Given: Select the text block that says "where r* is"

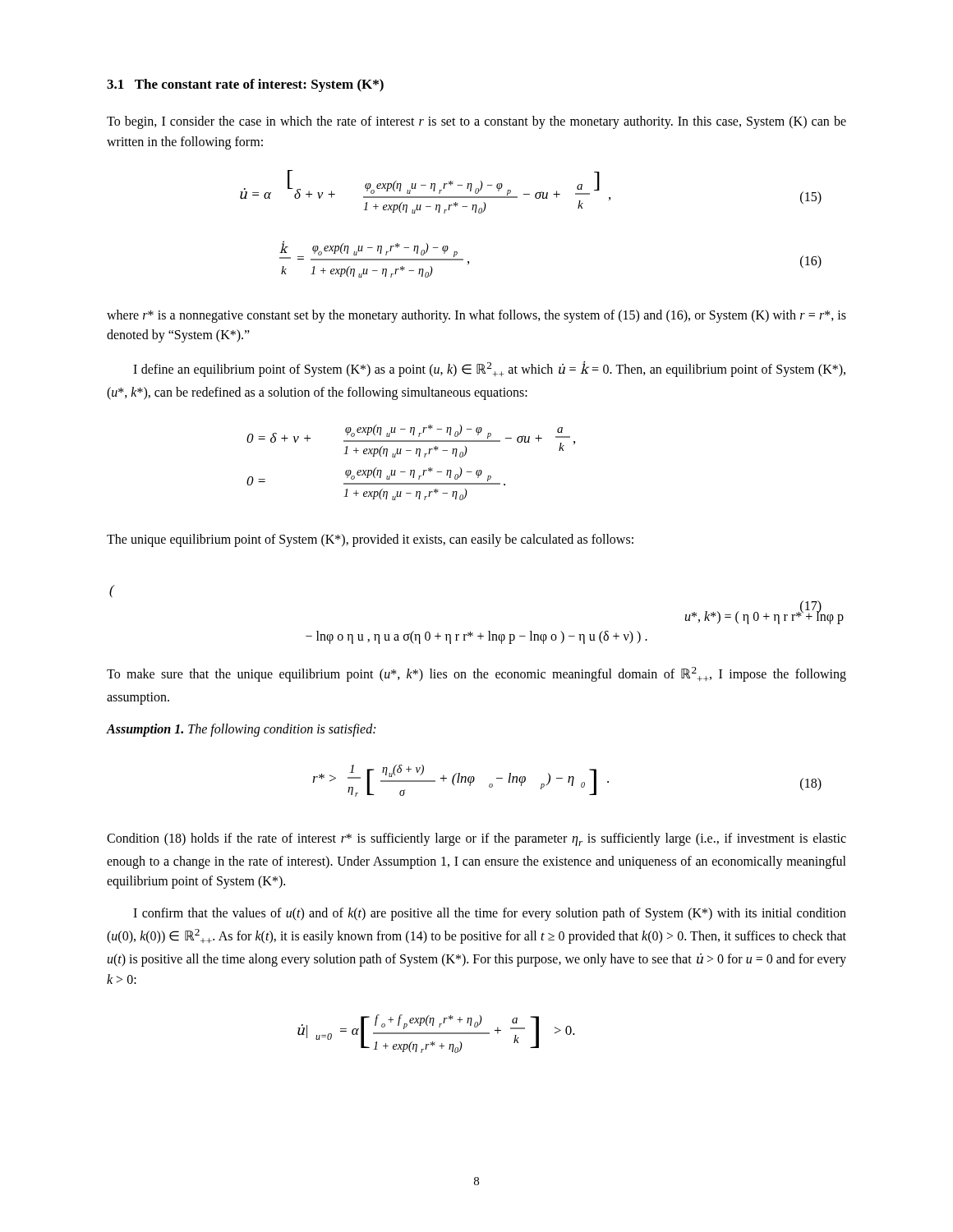Looking at the screenshot, I should 476,325.
